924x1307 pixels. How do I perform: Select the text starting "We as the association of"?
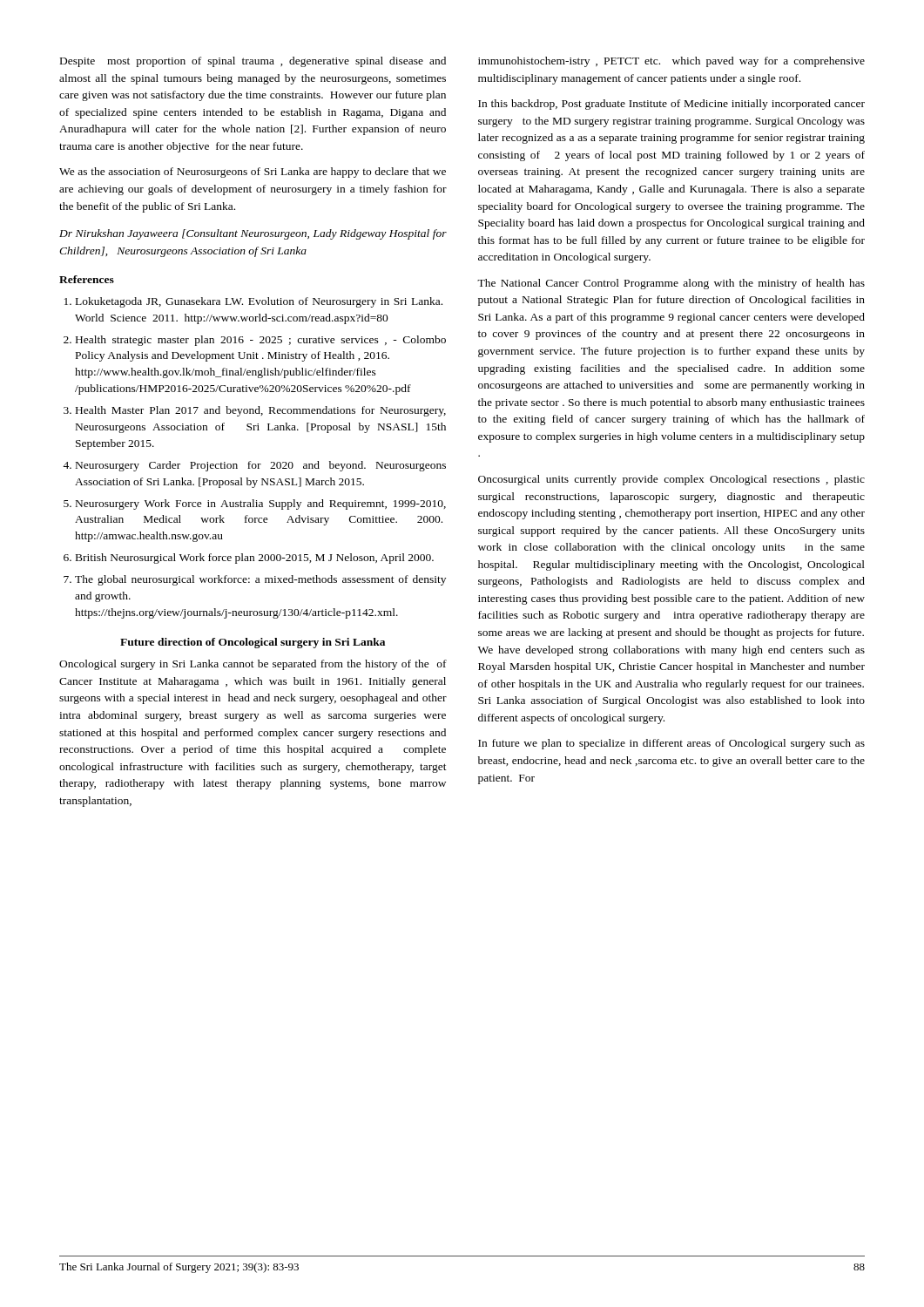pos(253,189)
